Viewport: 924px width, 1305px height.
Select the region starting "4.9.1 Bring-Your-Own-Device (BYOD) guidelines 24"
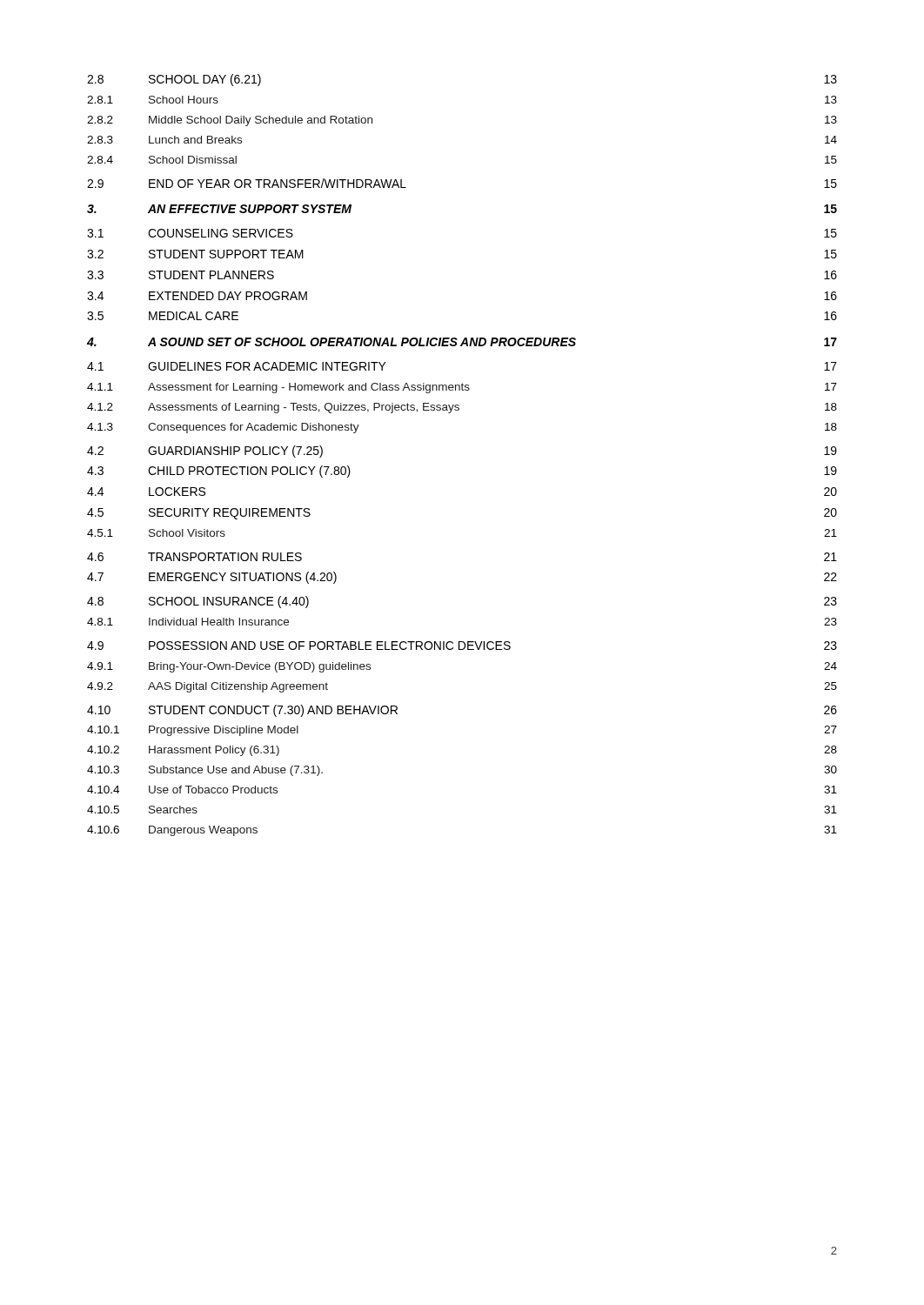[x=100, y=667]
